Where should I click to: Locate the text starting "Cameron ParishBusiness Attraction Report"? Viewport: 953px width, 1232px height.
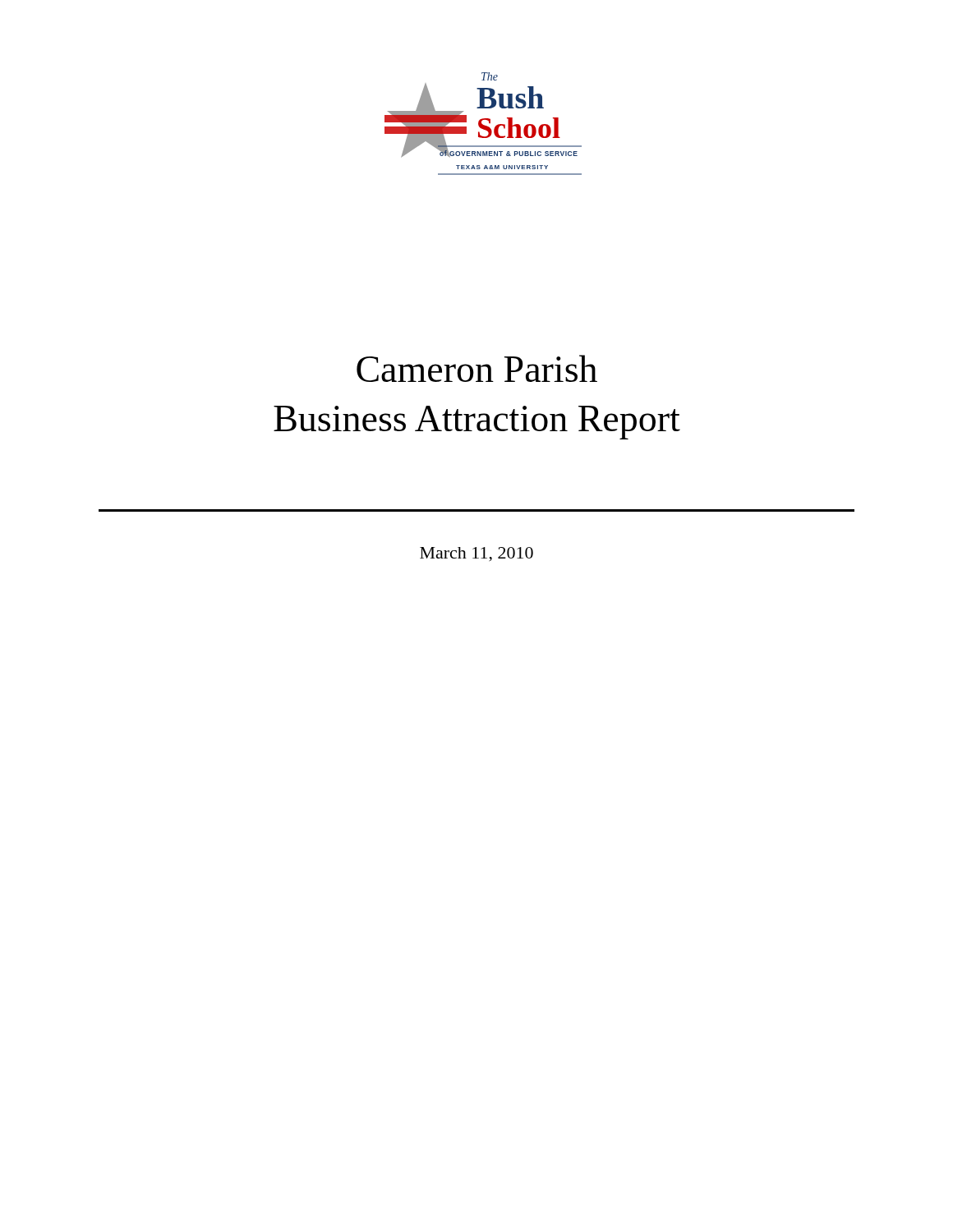tap(476, 394)
